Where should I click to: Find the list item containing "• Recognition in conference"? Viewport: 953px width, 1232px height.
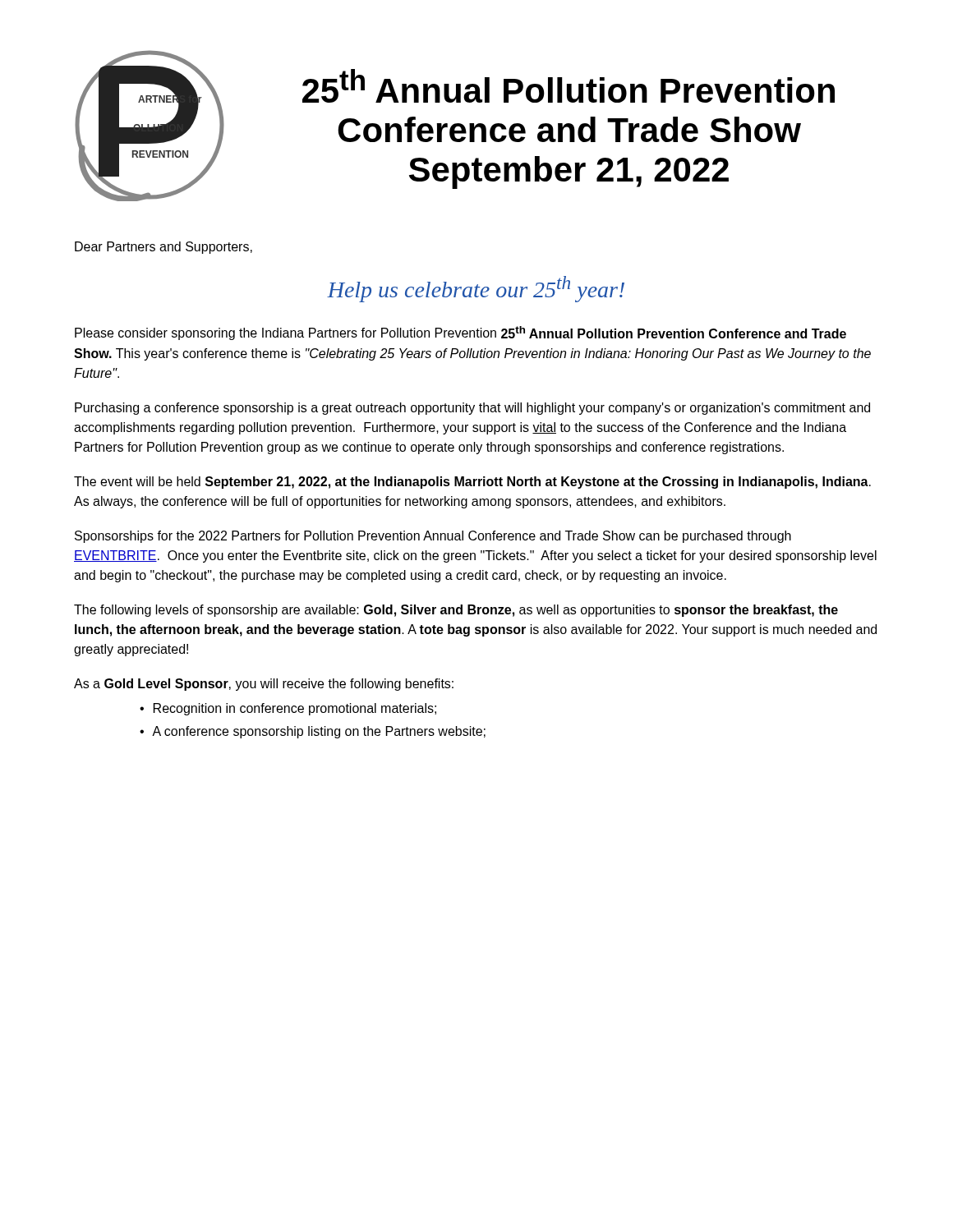289,709
